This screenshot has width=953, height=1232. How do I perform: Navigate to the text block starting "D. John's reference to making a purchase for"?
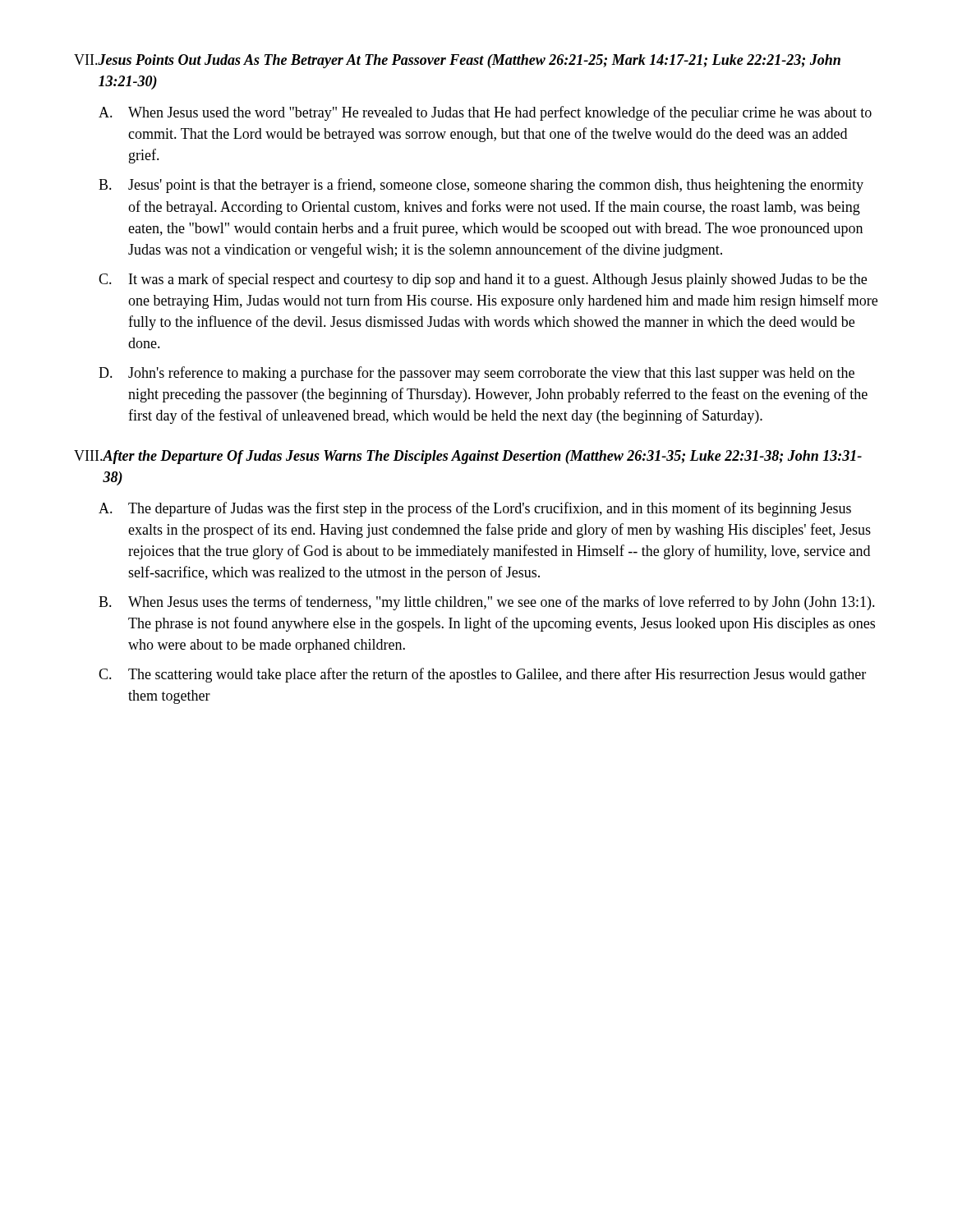tap(489, 394)
